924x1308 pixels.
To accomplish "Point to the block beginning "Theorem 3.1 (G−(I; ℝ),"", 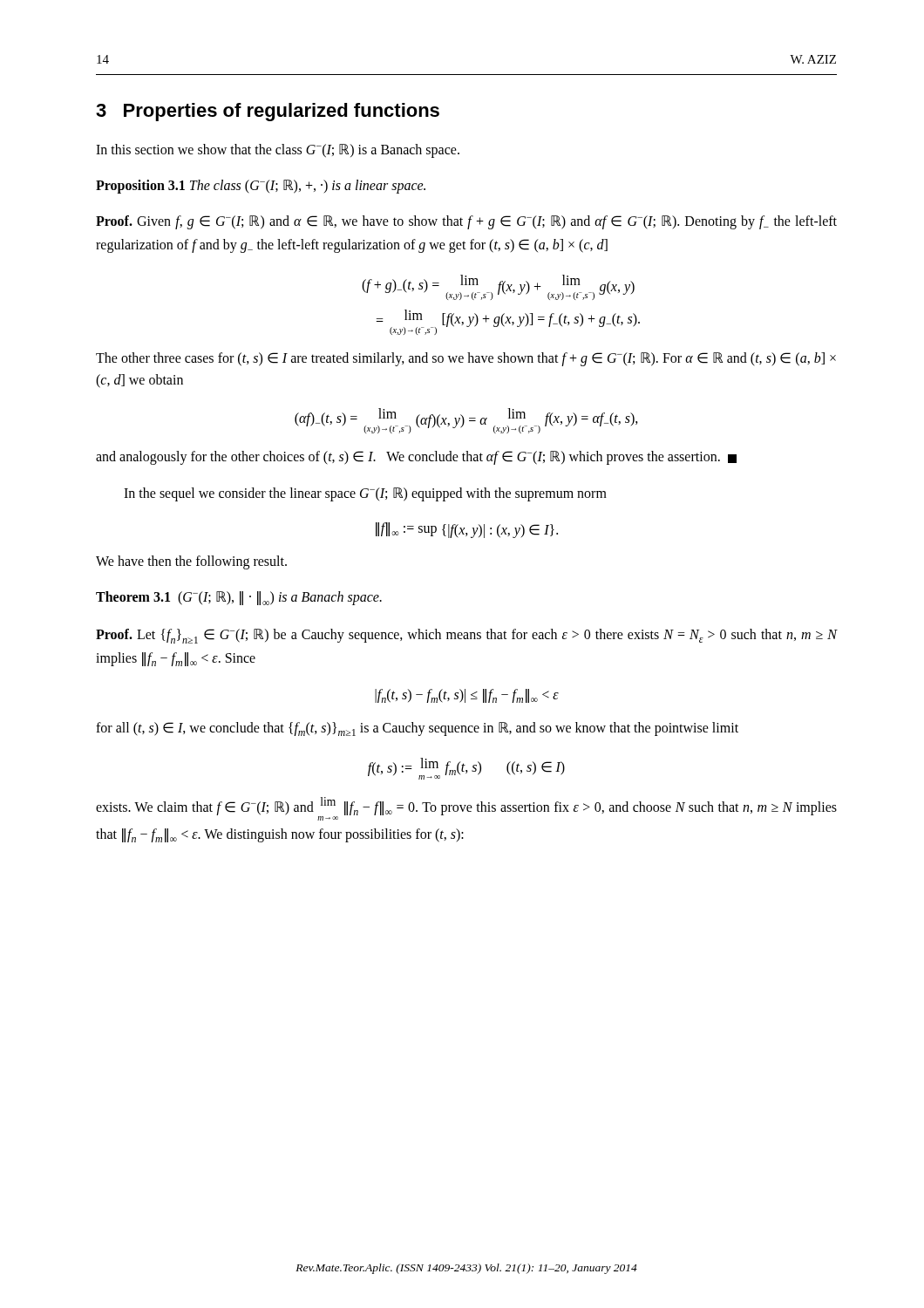I will pyautogui.click(x=239, y=597).
